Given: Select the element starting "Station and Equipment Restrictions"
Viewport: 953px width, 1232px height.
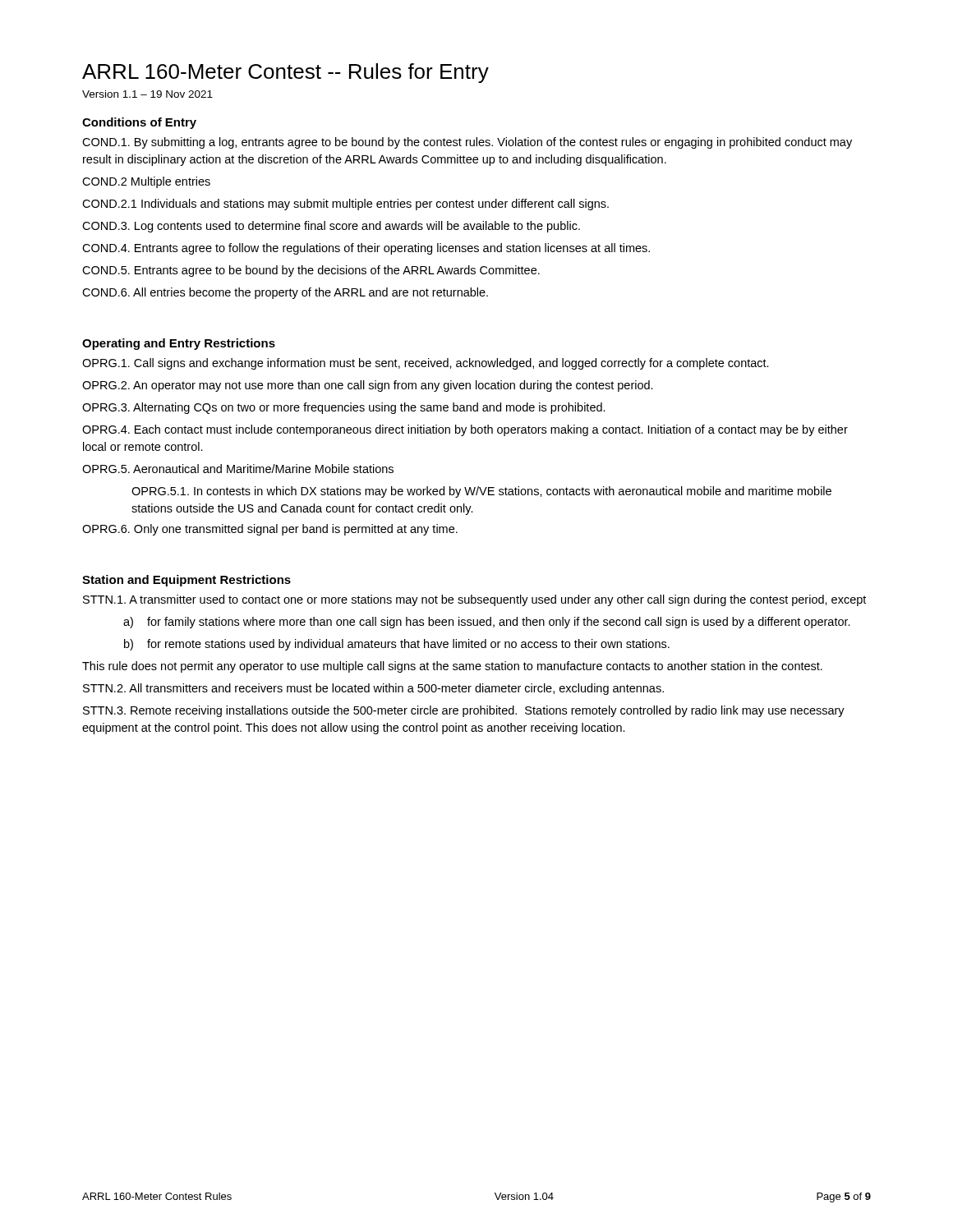Looking at the screenshot, I should pyautogui.click(x=186, y=581).
